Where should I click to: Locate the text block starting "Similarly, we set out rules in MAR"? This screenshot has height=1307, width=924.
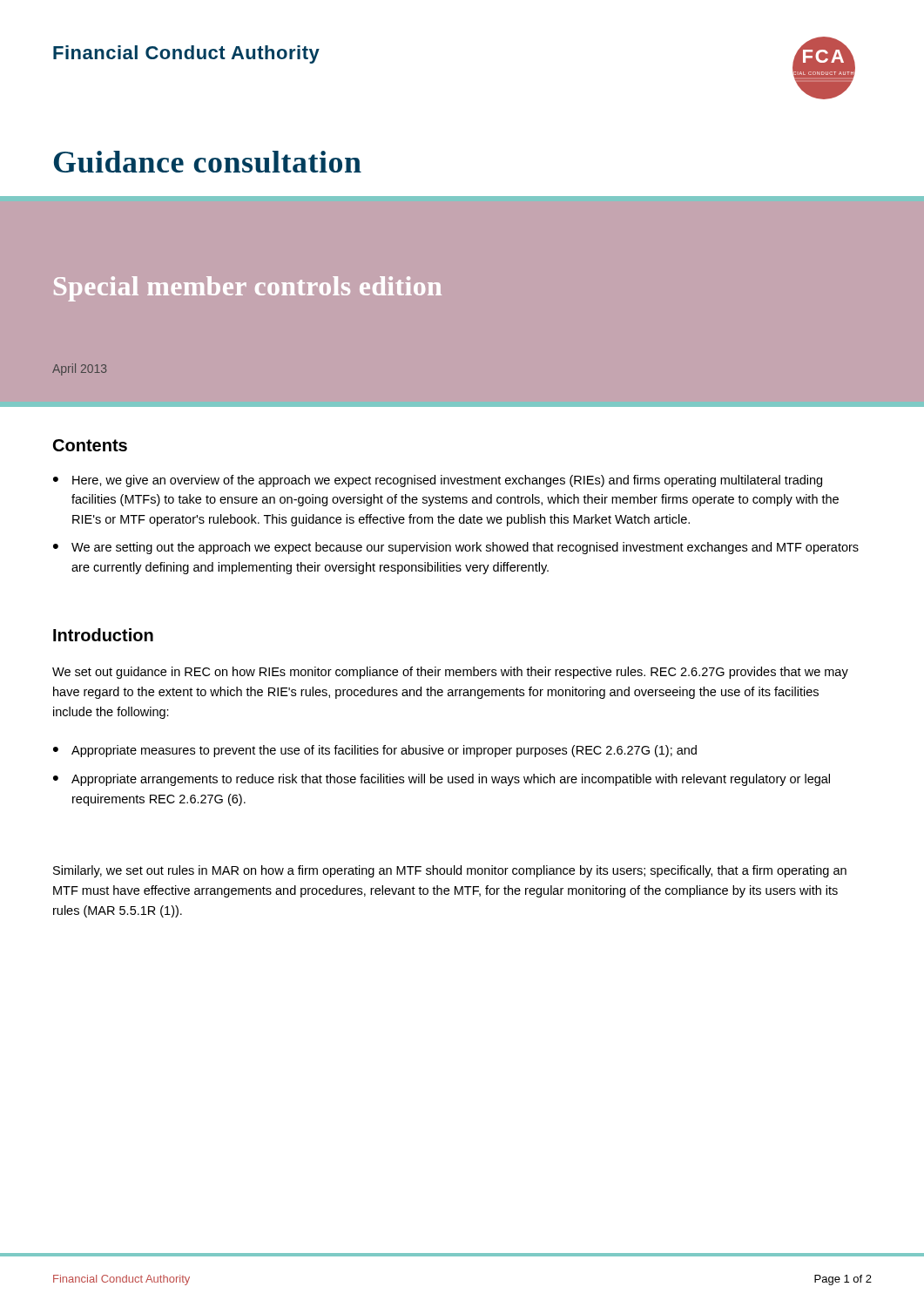tap(450, 890)
